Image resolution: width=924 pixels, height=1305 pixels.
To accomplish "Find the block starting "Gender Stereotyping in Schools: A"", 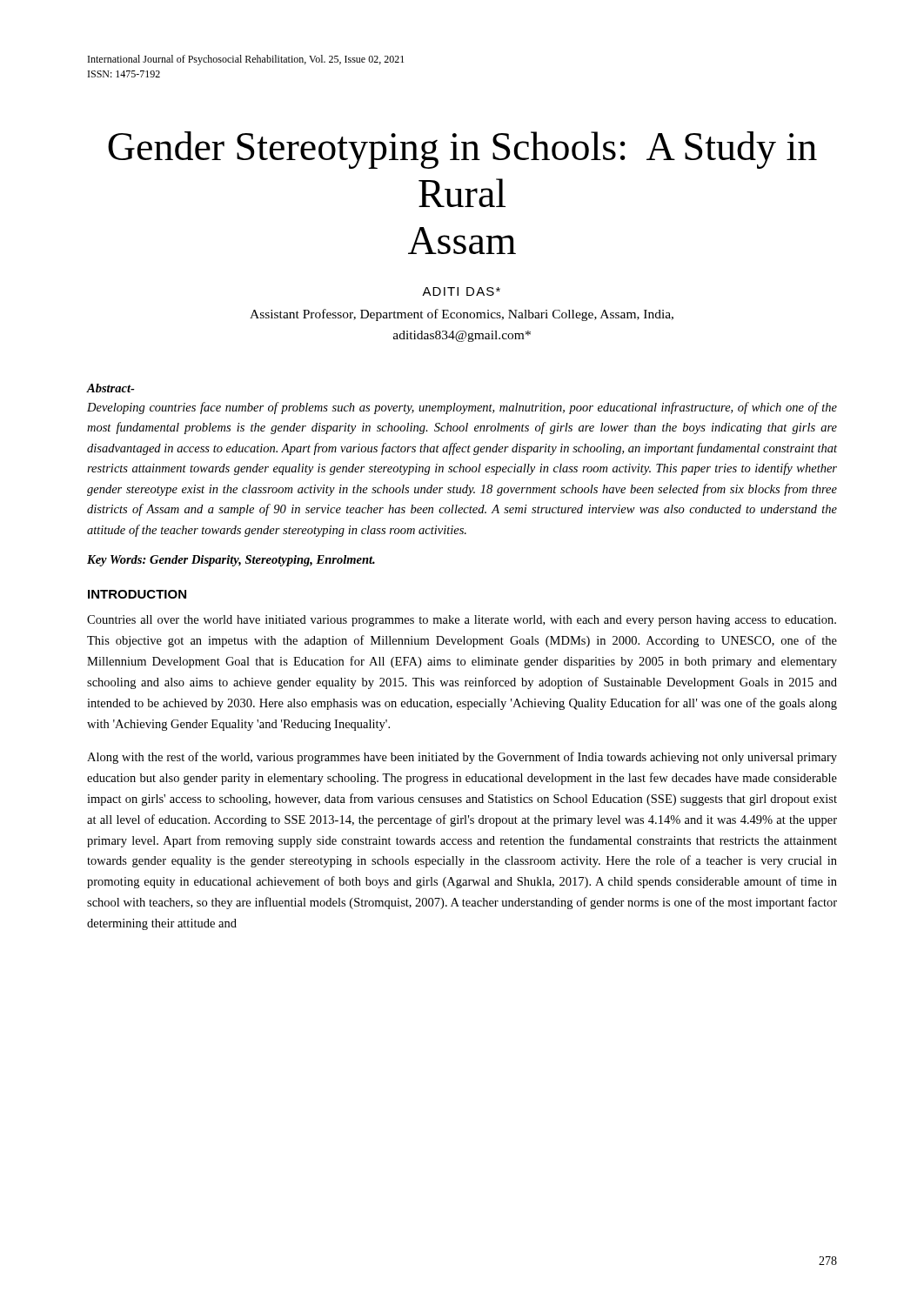I will 462,194.
